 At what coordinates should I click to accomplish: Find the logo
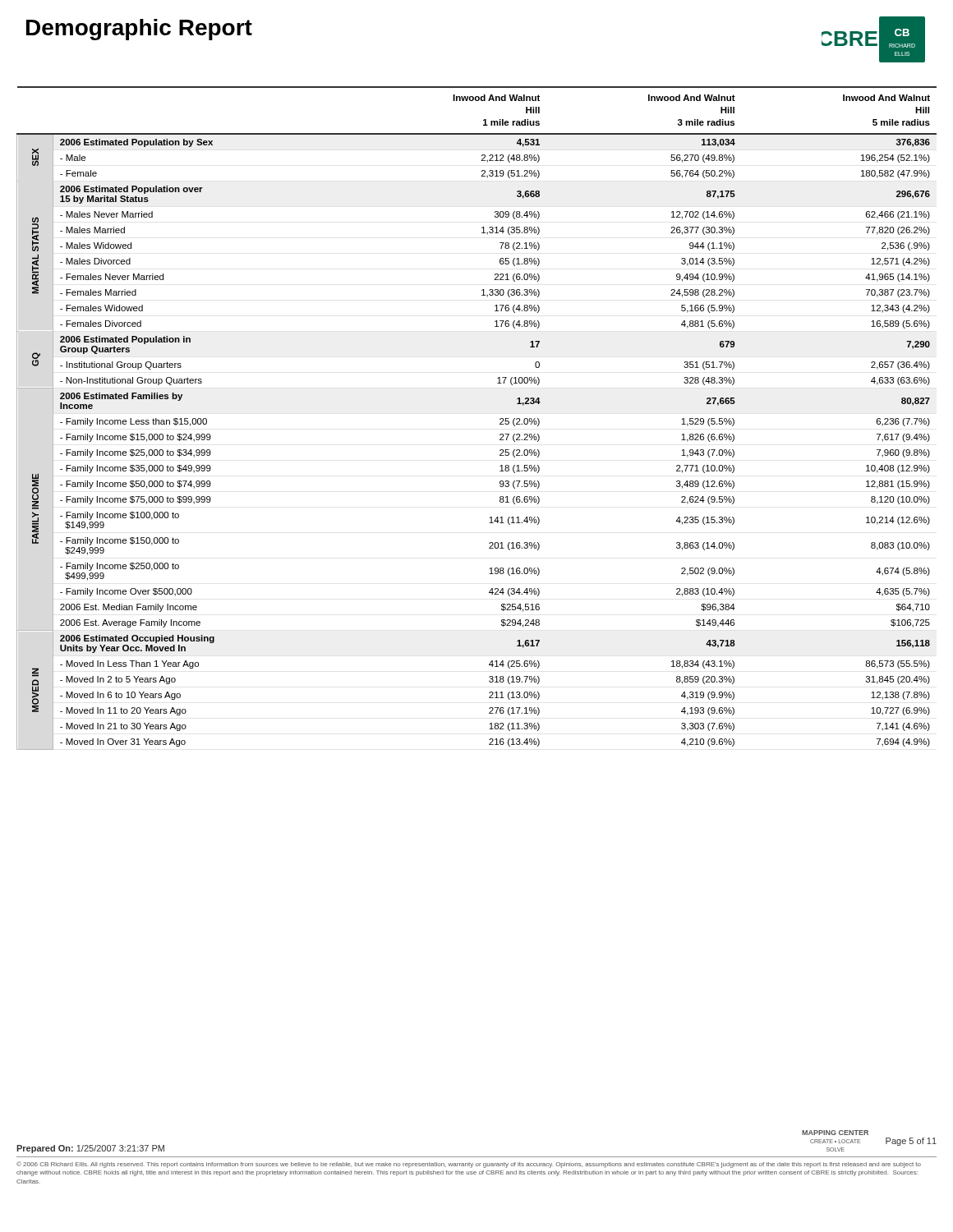pos(875,41)
